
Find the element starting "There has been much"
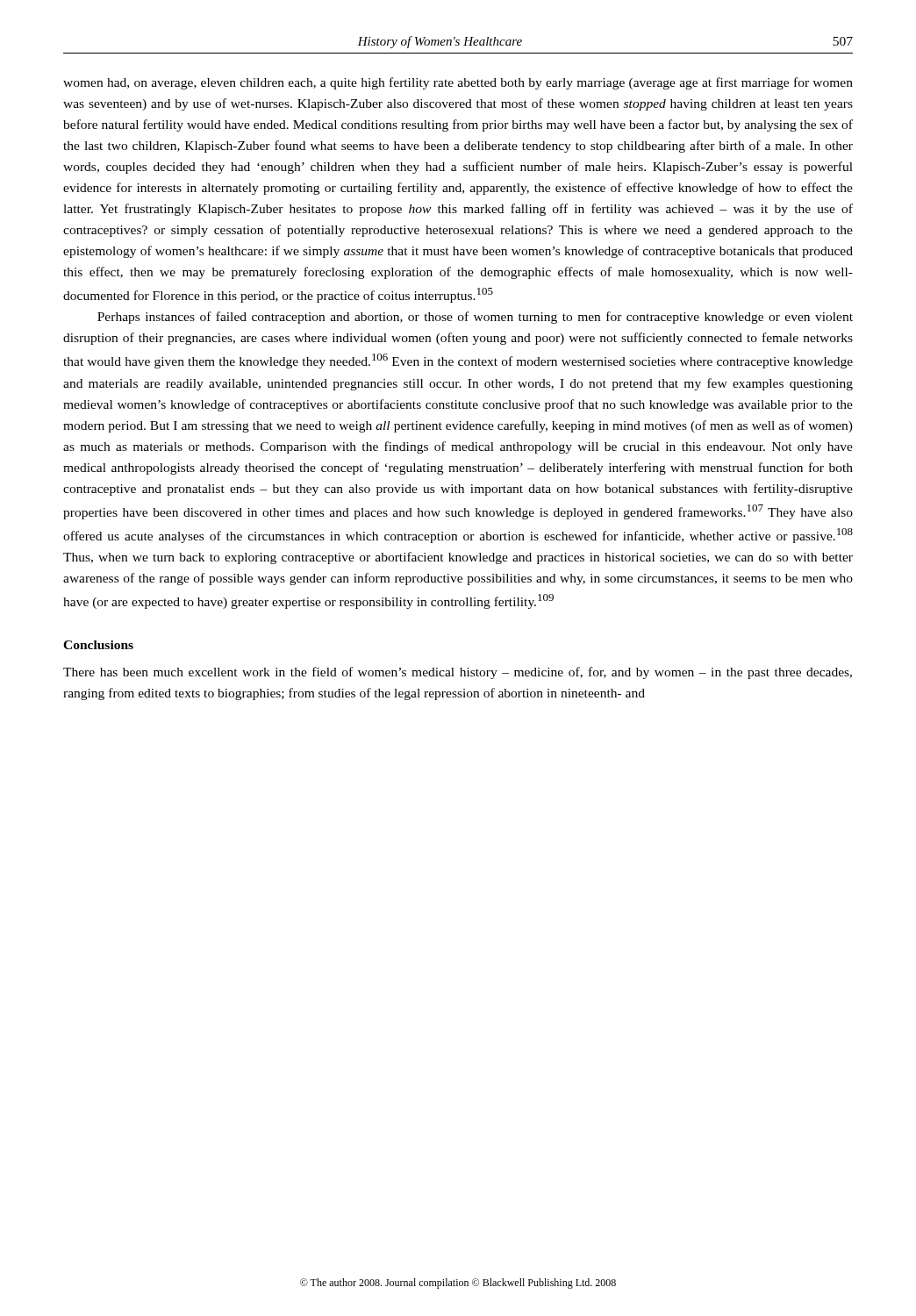click(458, 683)
